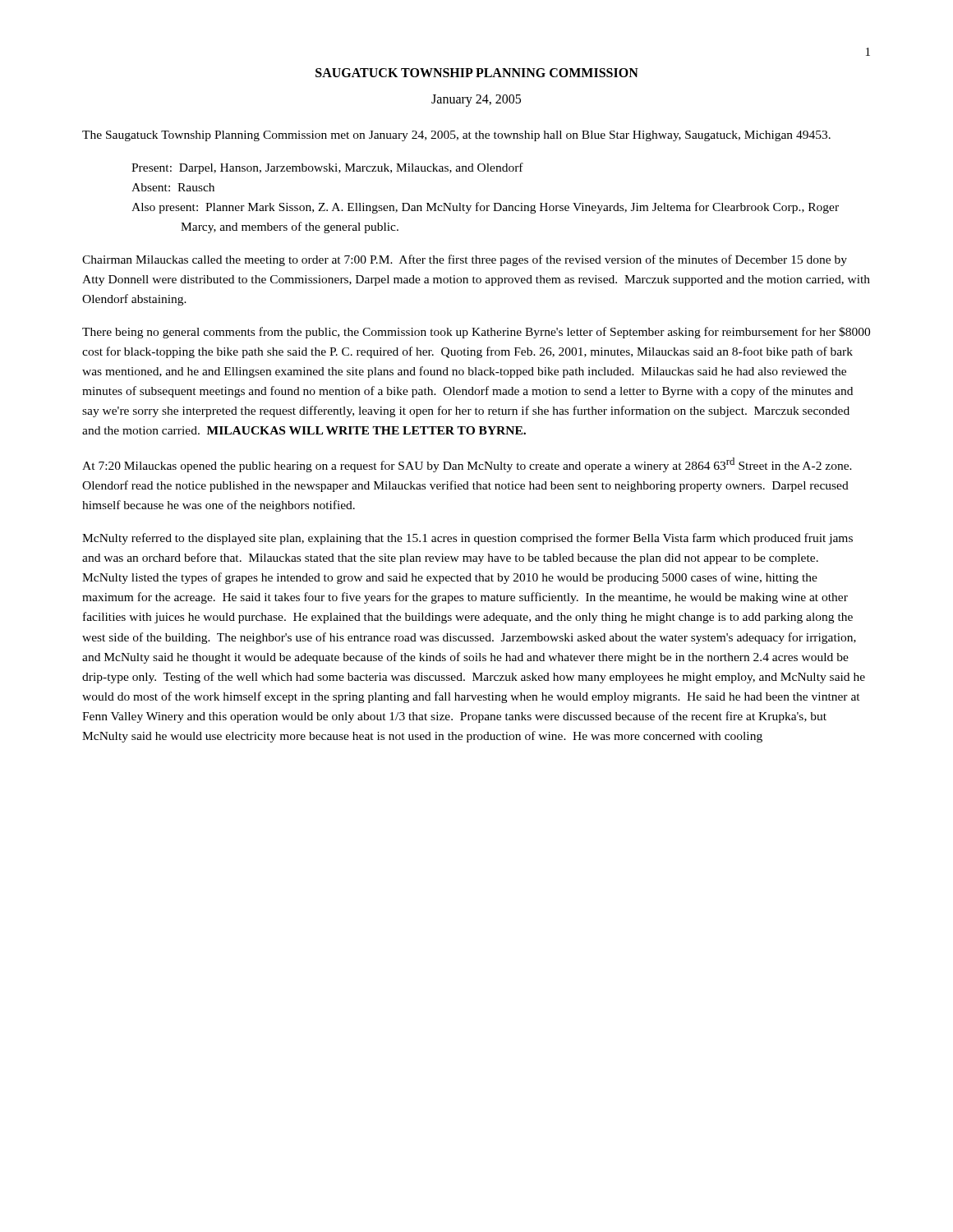
Task: Find the text block containing "McNulty referred to the"
Action: click(474, 637)
